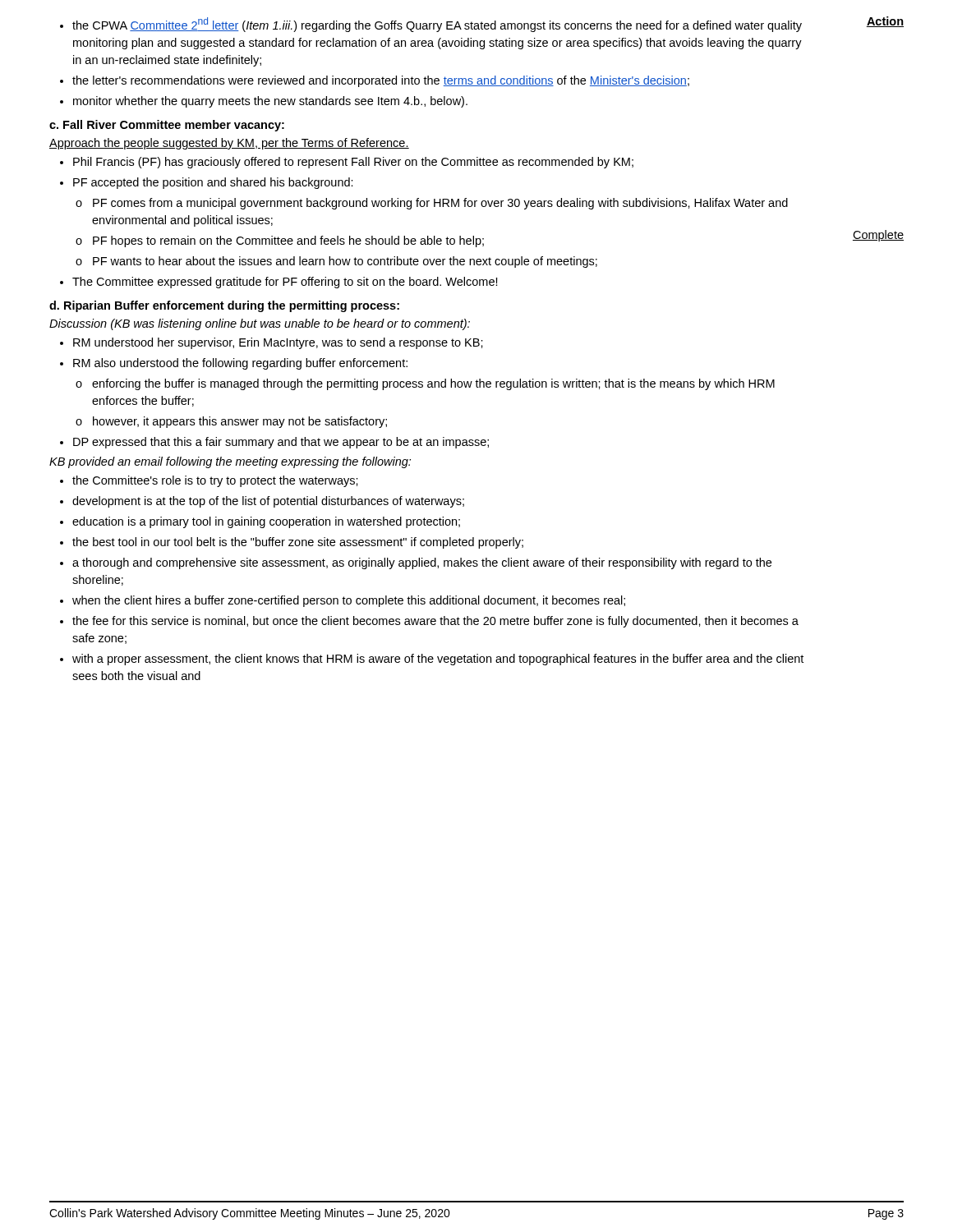Select the block starting "the letter's recommendations were reviewed and incorporated"
The image size is (953, 1232).
coord(441,81)
